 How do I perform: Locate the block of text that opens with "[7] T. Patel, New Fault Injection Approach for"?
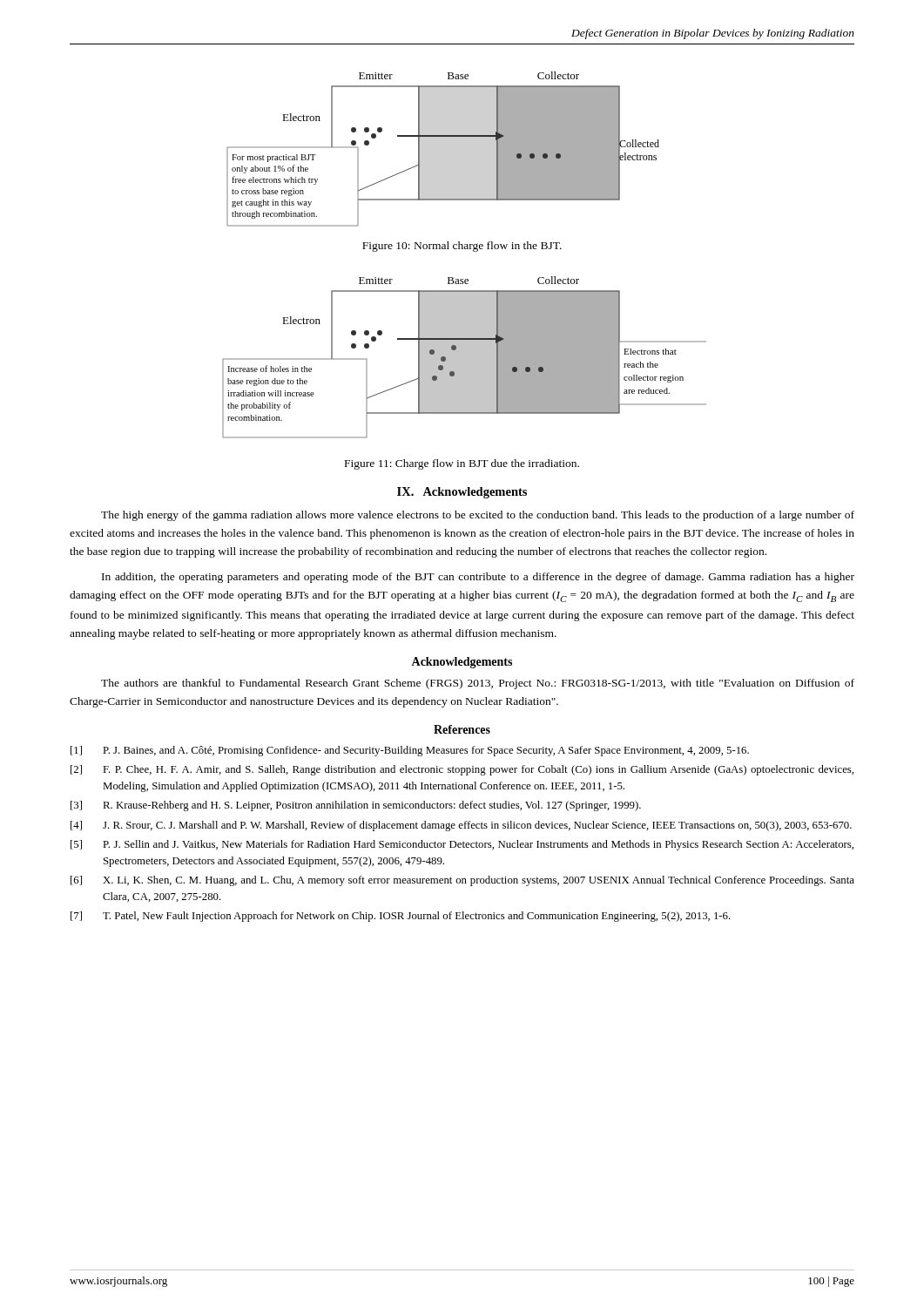coord(462,916)
